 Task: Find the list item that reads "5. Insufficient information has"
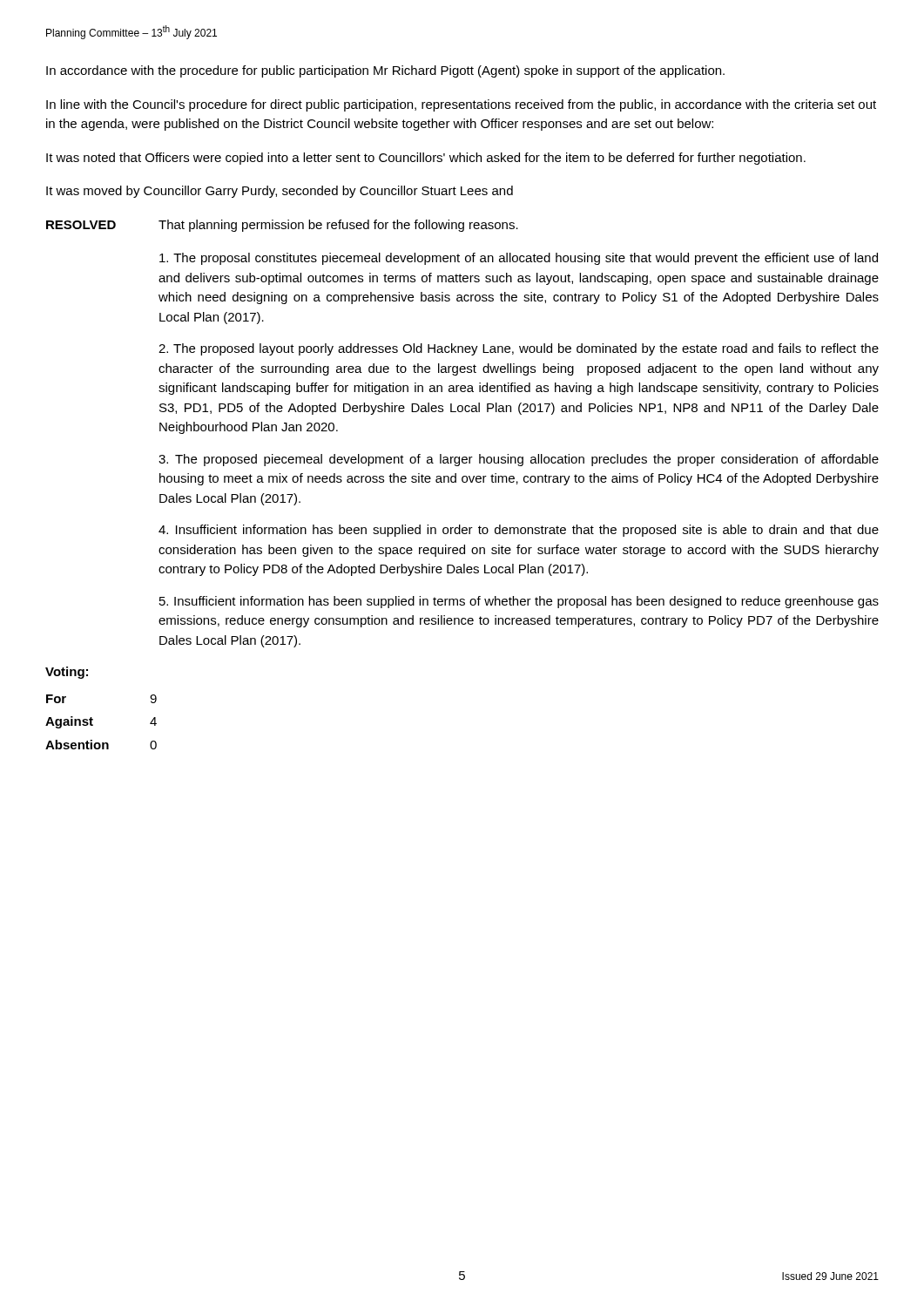(519, 620)
